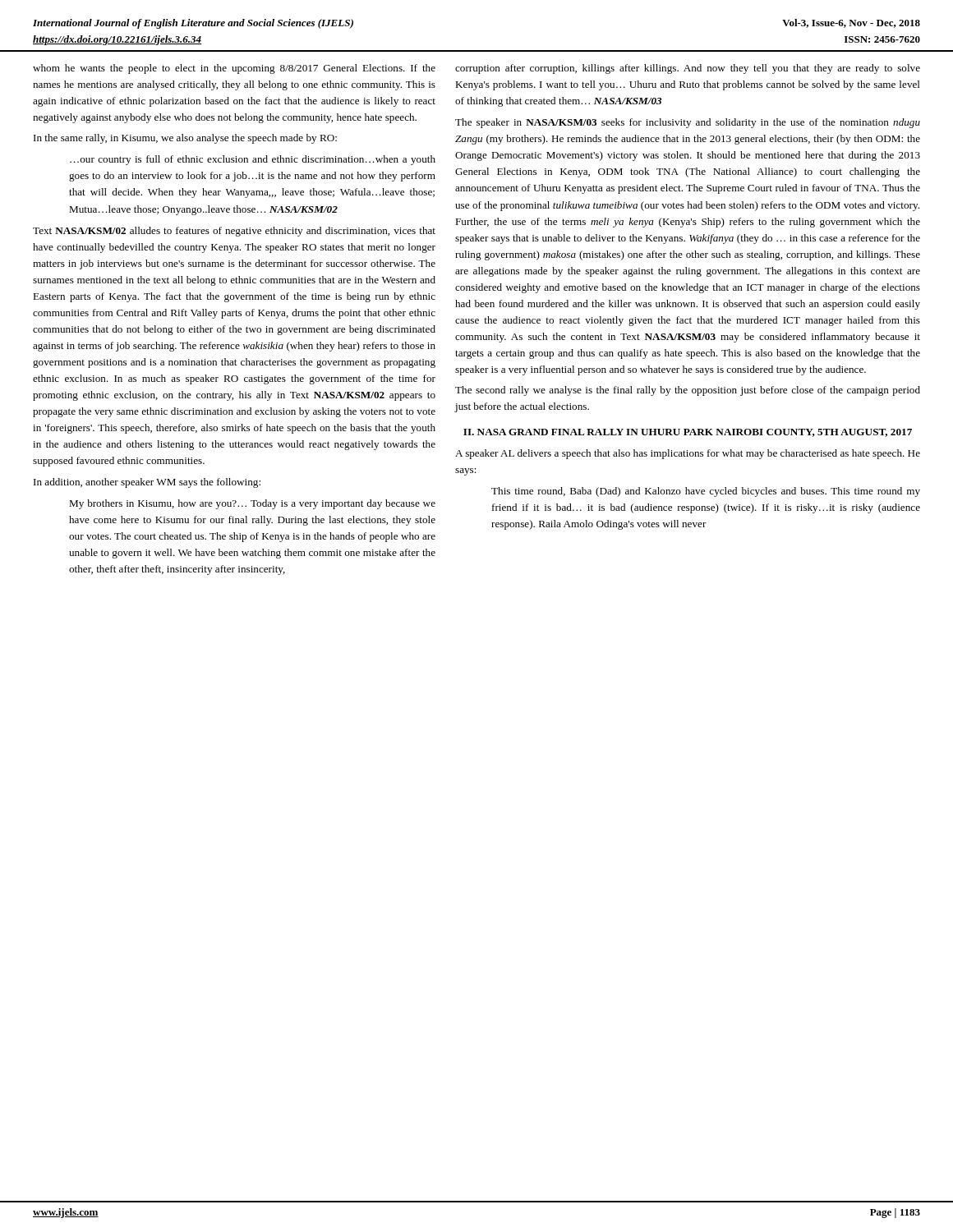Locate the block of text that opens with "The speaker in NASA/KSM/03 seeks for"
The image size is (953, 1232).
point(688,265)
